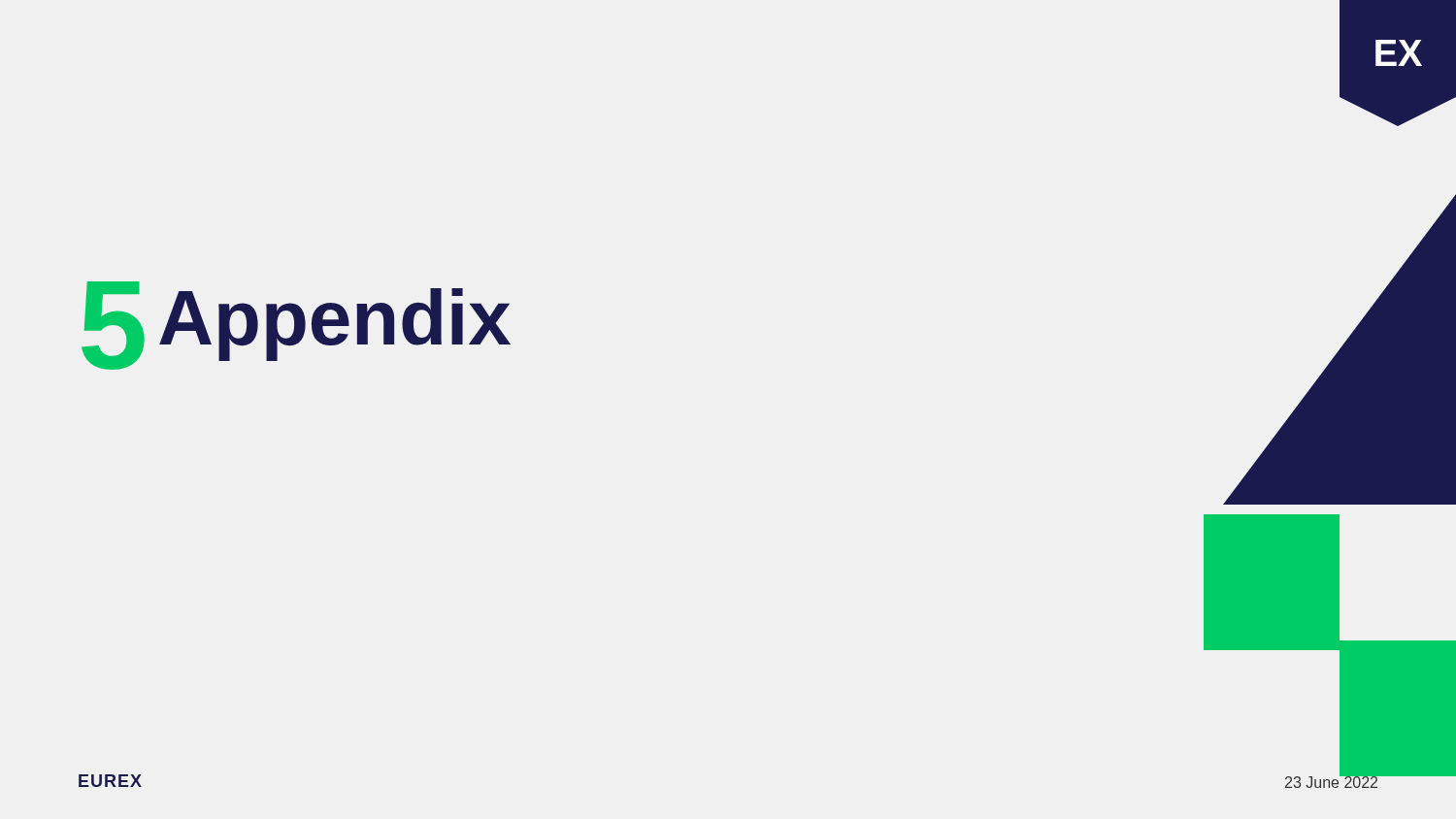
Task: Find the illustration
Action: click(x=1272, y=485)
